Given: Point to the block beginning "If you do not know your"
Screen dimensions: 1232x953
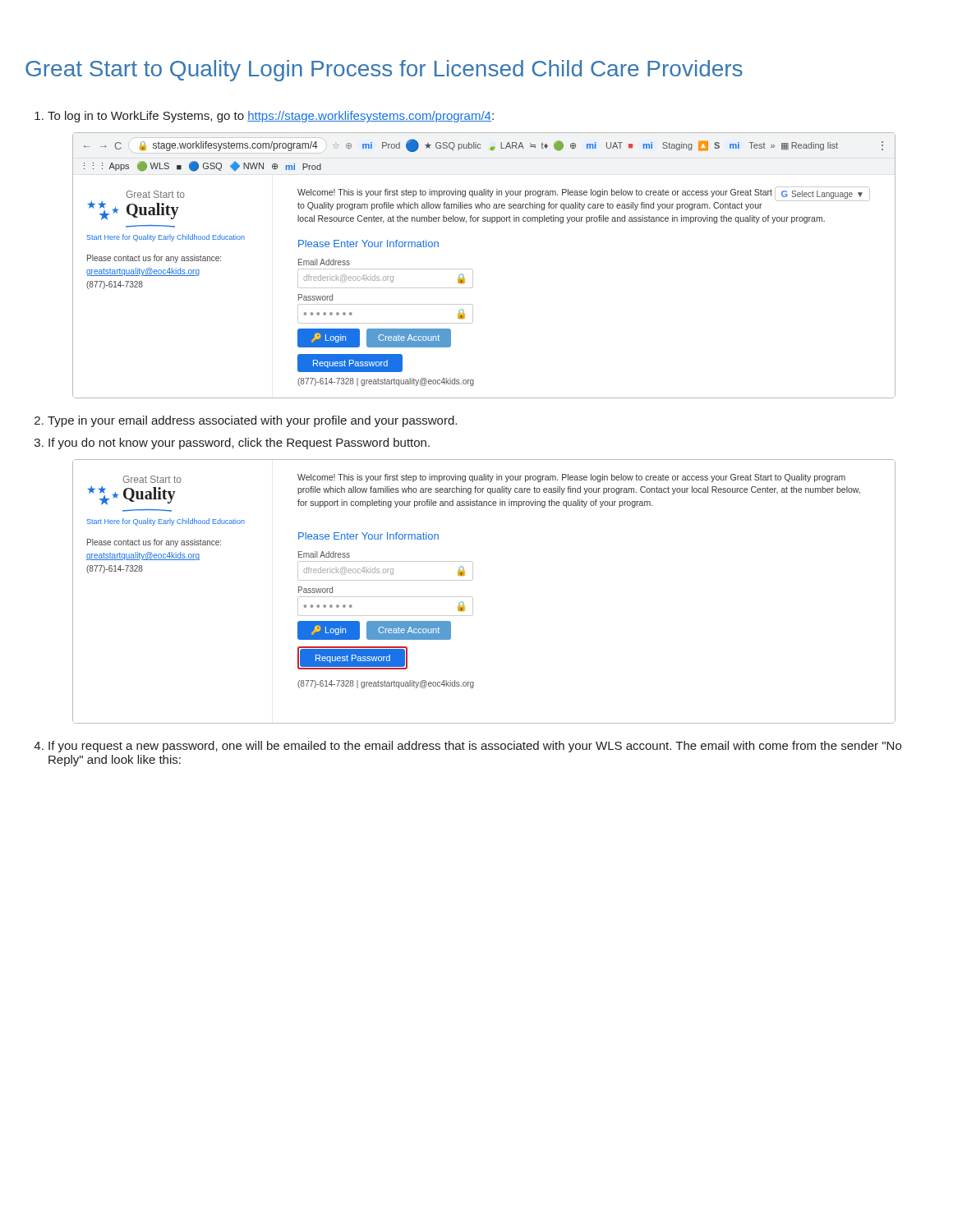Looking at the screenshot, I should pos(239,442).
